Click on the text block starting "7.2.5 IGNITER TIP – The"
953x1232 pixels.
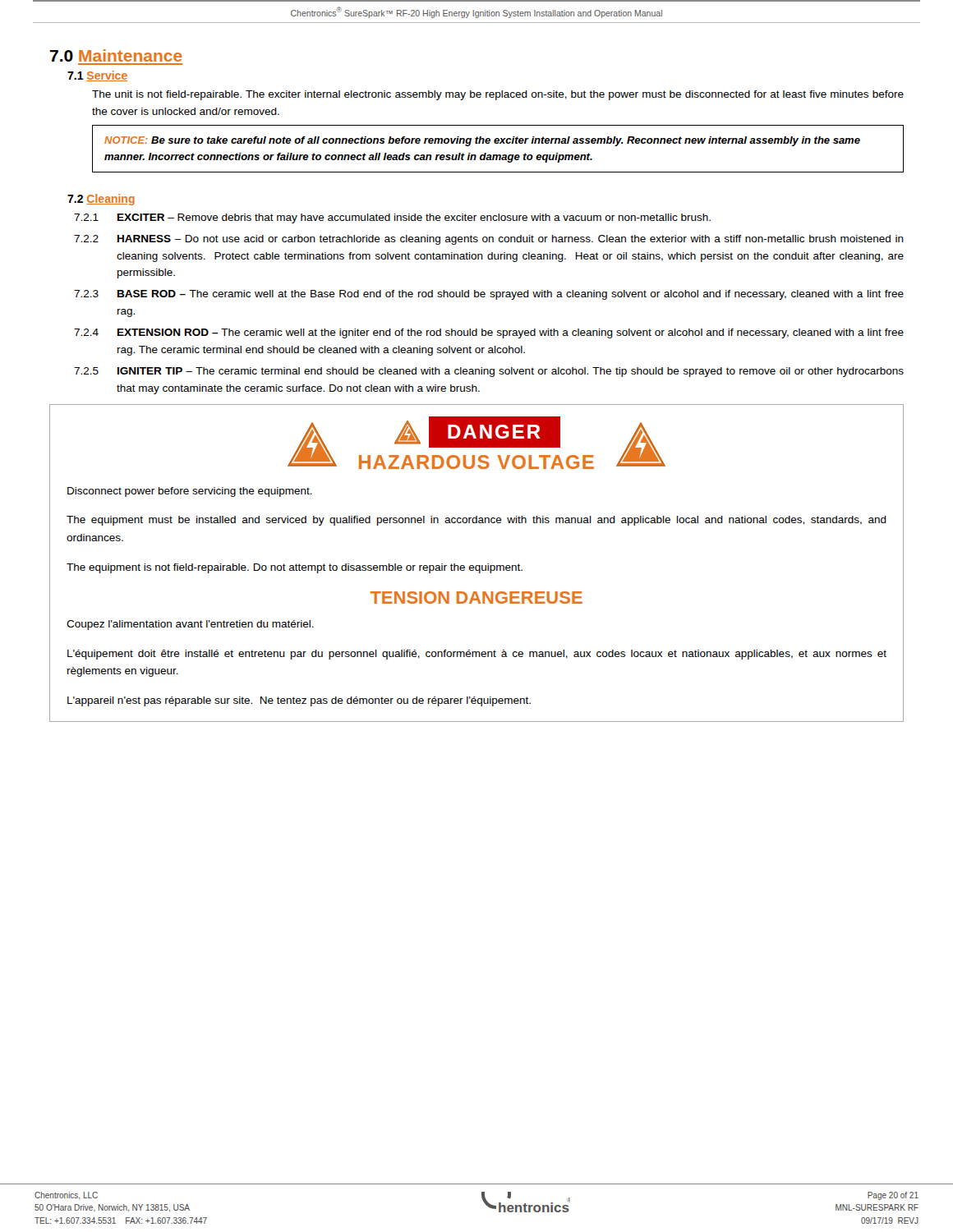(x=489, y=380)
